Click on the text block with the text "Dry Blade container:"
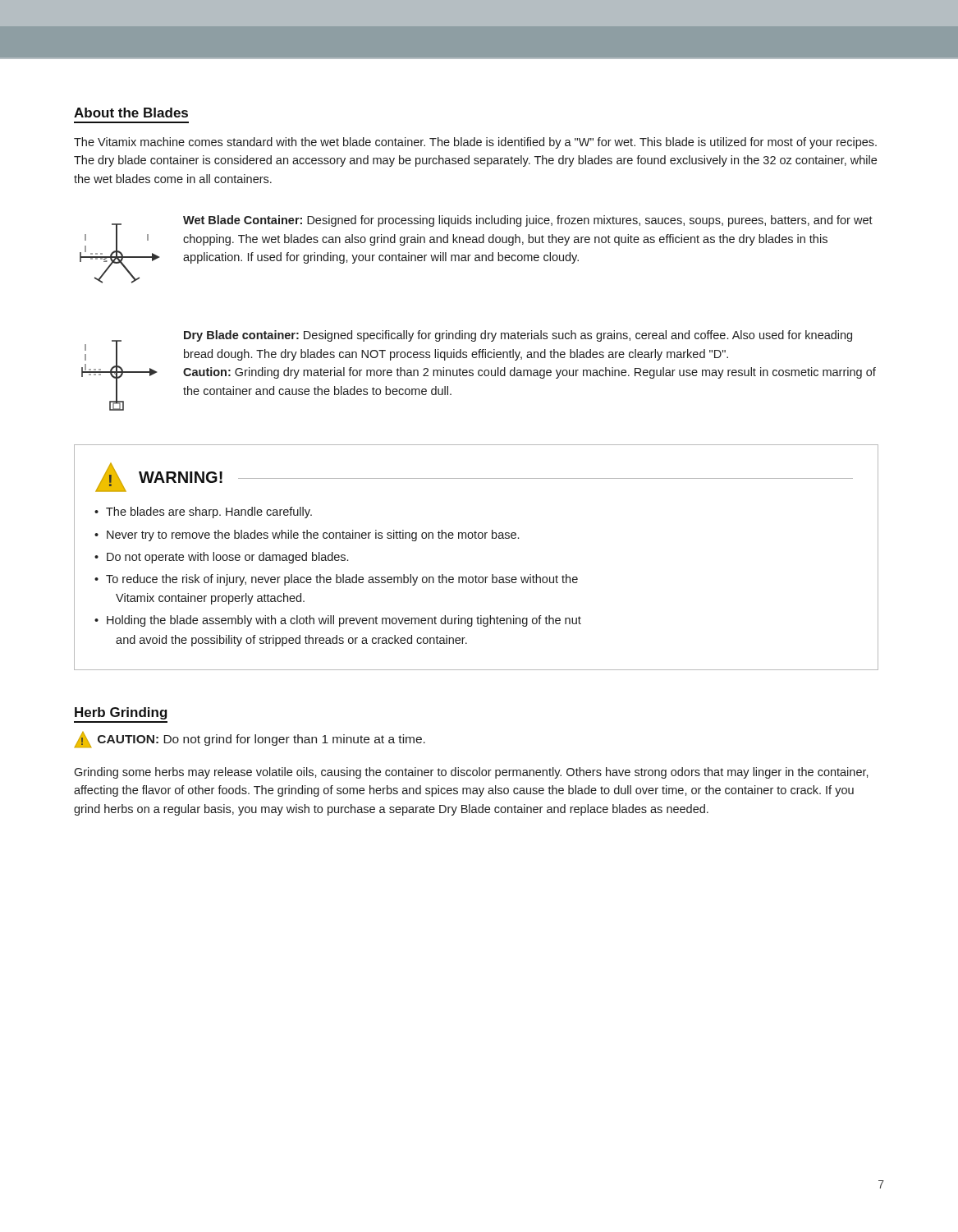 (x=529, y=363)
